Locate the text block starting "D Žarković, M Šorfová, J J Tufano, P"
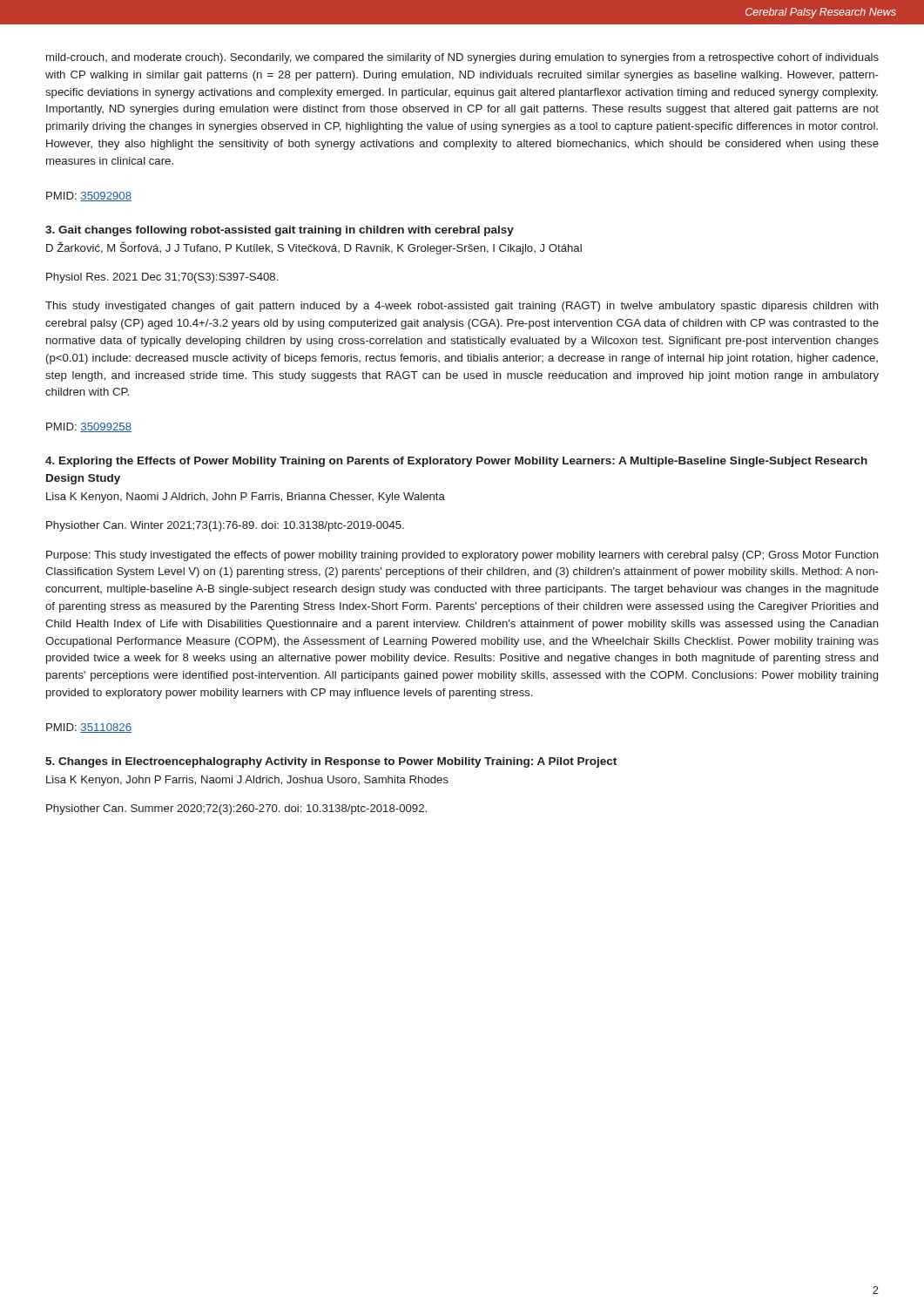 [x=314, y=248]
